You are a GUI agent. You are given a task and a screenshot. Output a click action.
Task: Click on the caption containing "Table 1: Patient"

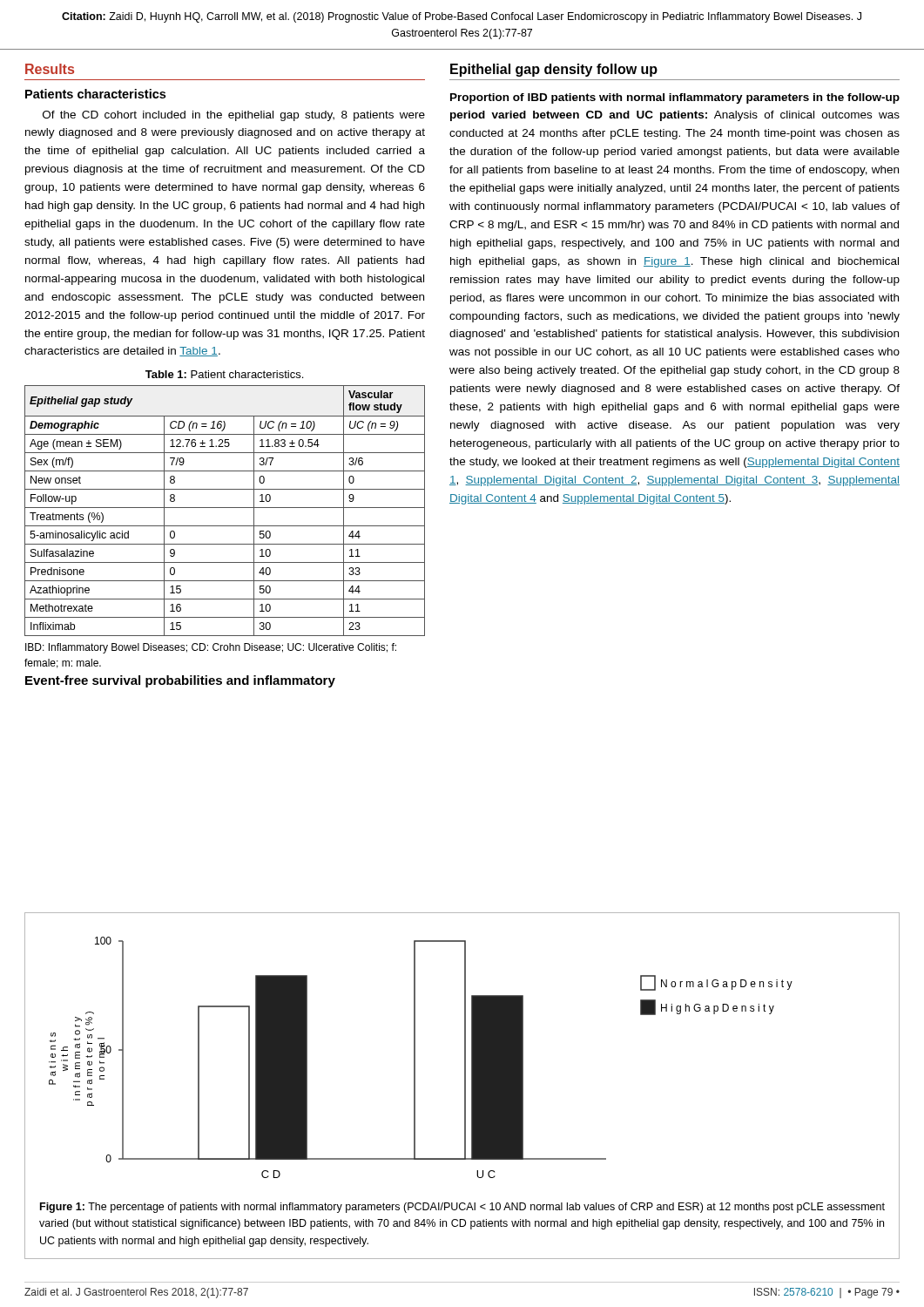[x=225, y=375]
